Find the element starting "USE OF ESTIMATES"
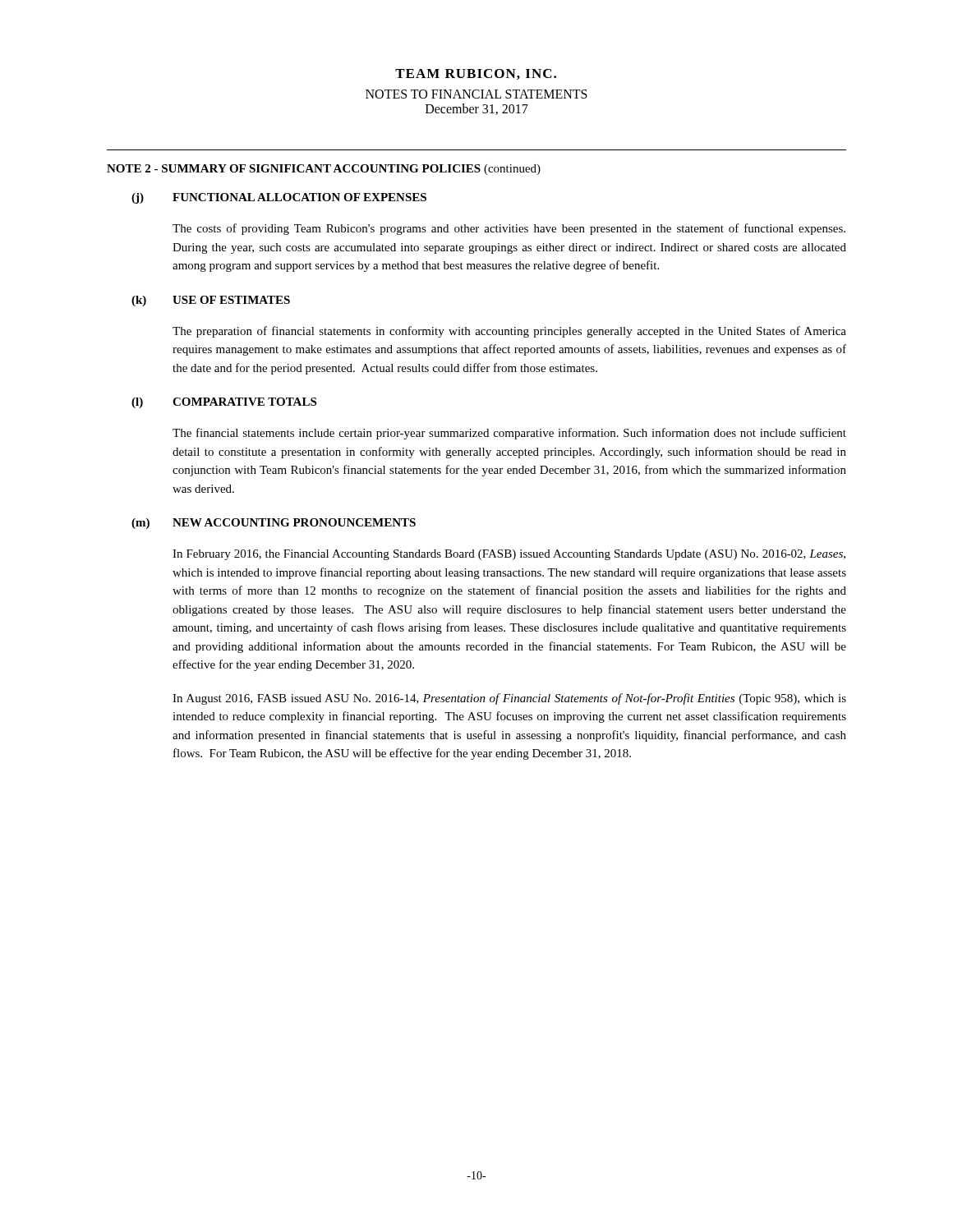This screenshot has height=1232, width=953. 231,299
